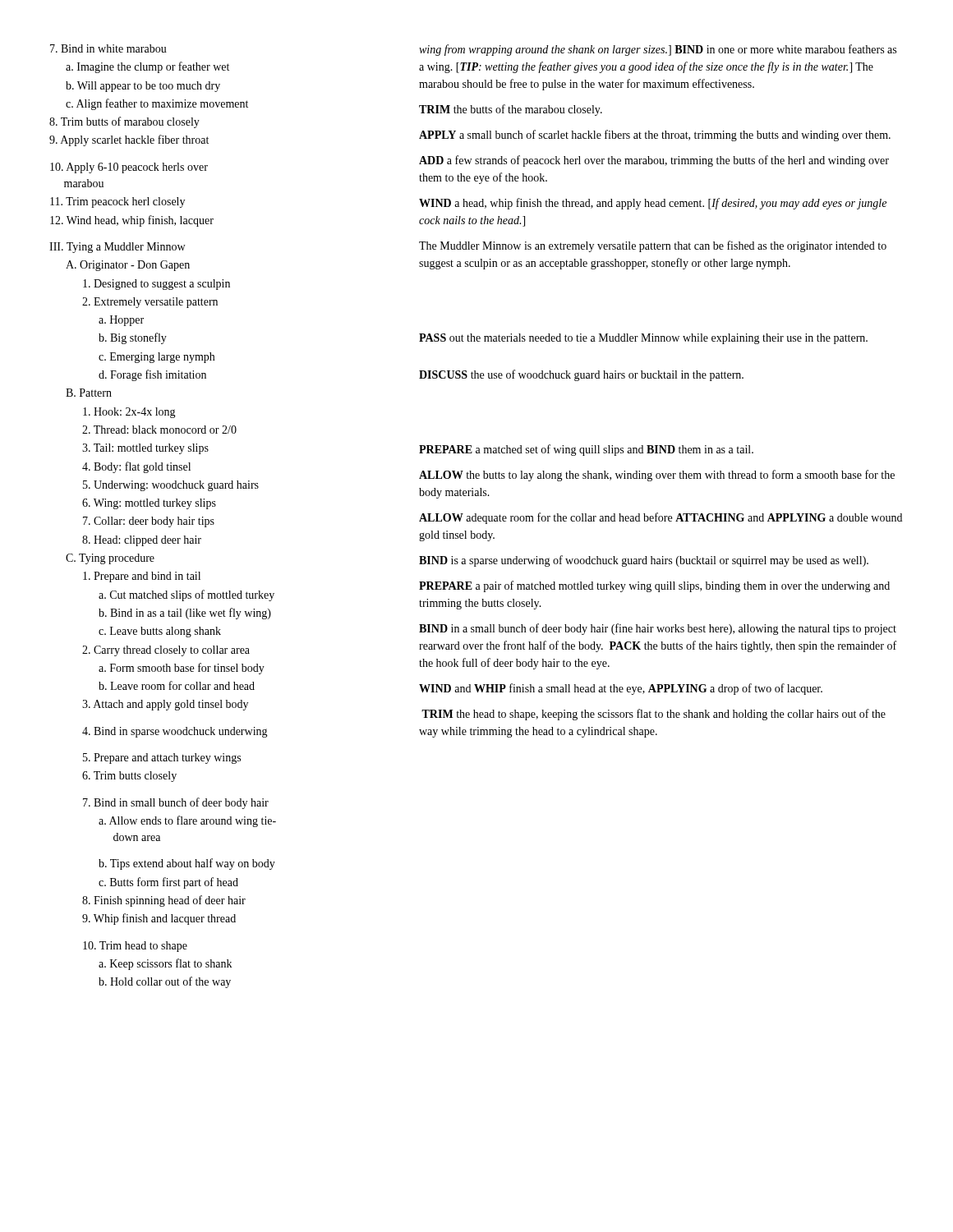Where does it say "a. Keep scissors flat to shank"?
Viewport: 953px width, 1232px height.
[165, 964]
